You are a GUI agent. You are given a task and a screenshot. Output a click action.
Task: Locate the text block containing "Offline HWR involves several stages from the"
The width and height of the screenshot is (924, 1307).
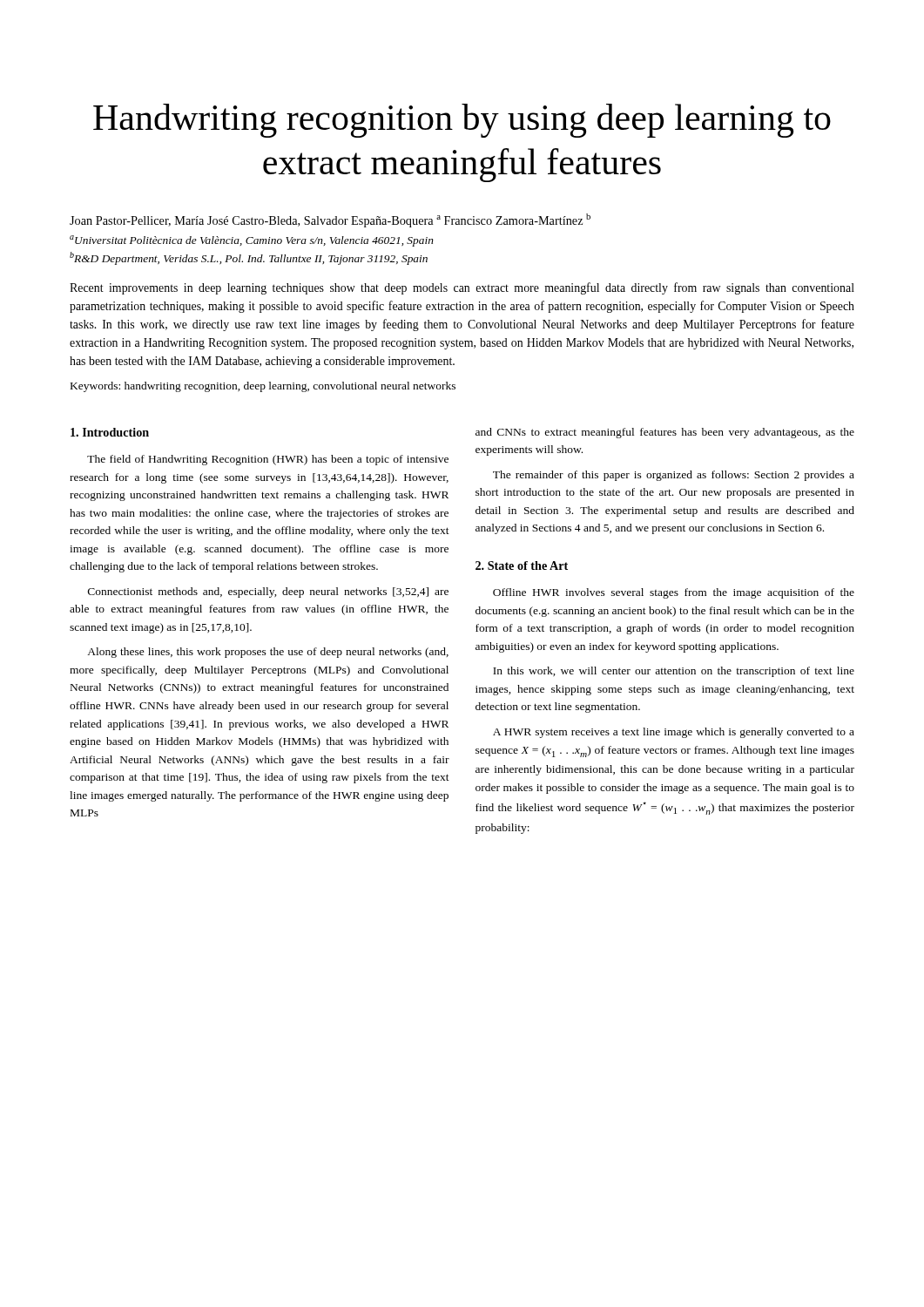tap(665, 619)
